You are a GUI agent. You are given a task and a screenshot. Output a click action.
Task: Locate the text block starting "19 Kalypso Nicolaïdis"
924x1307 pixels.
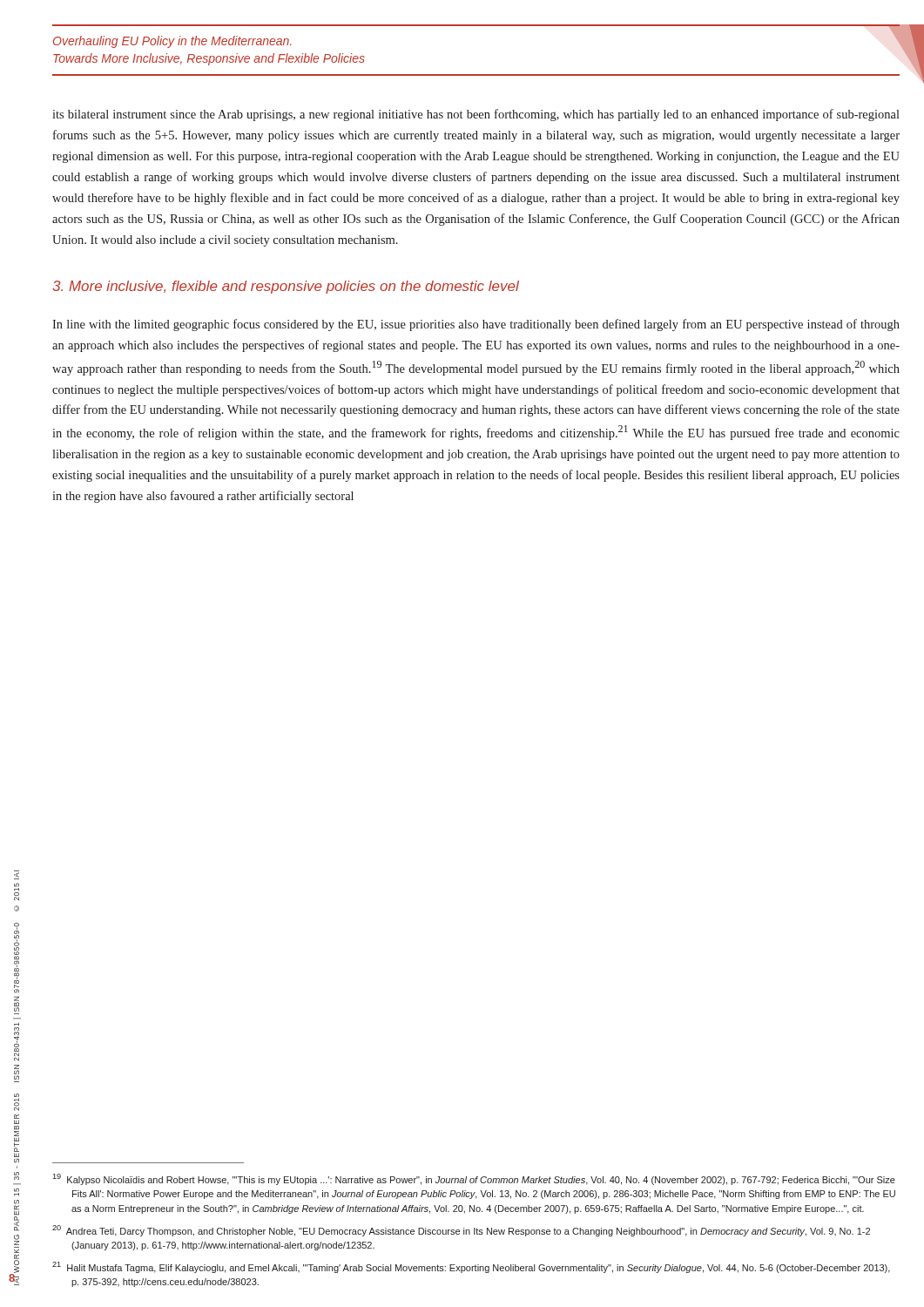tap(474, 1193)
